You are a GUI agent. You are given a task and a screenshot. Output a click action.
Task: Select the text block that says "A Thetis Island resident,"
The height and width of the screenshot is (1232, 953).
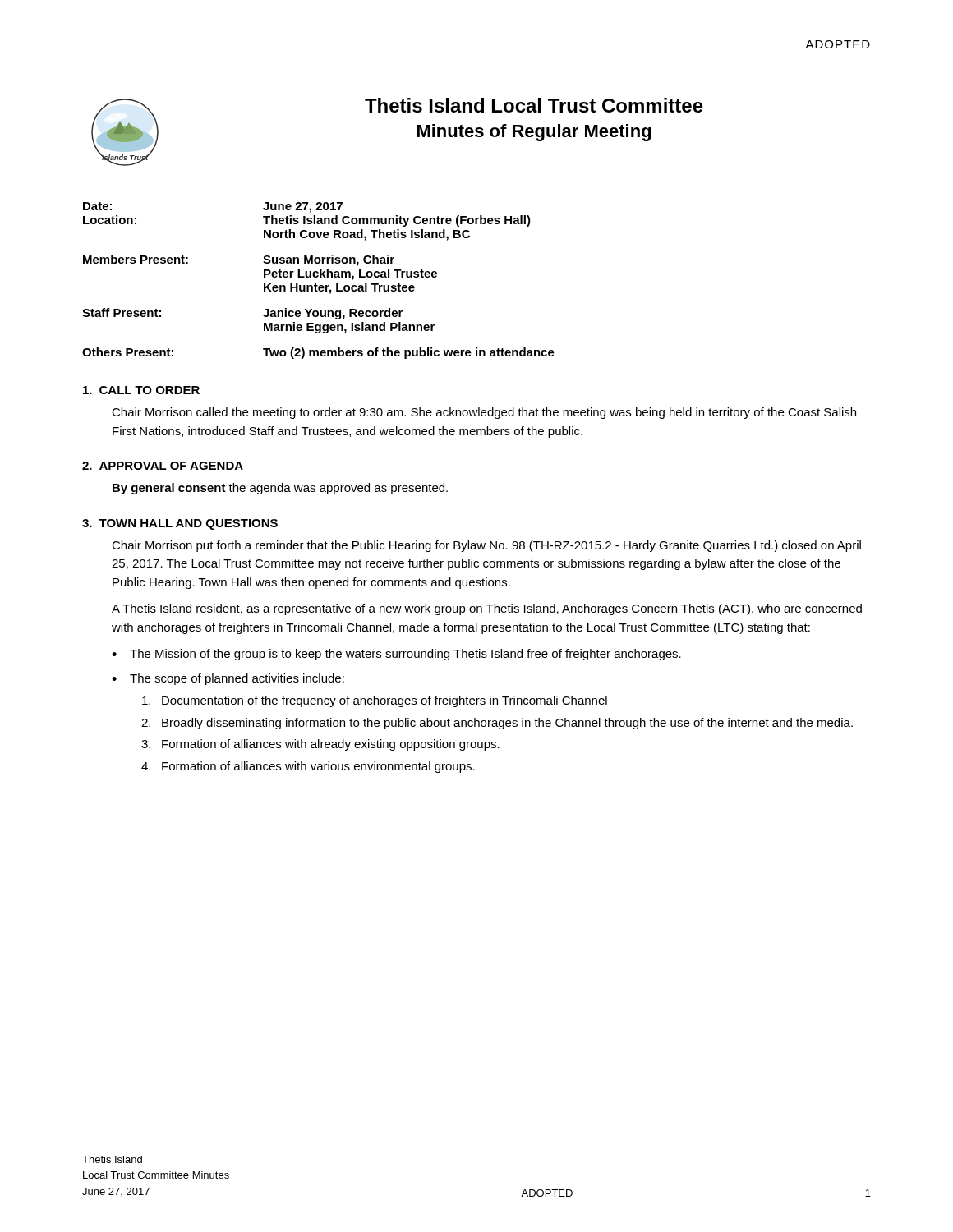tap(487, 617)
